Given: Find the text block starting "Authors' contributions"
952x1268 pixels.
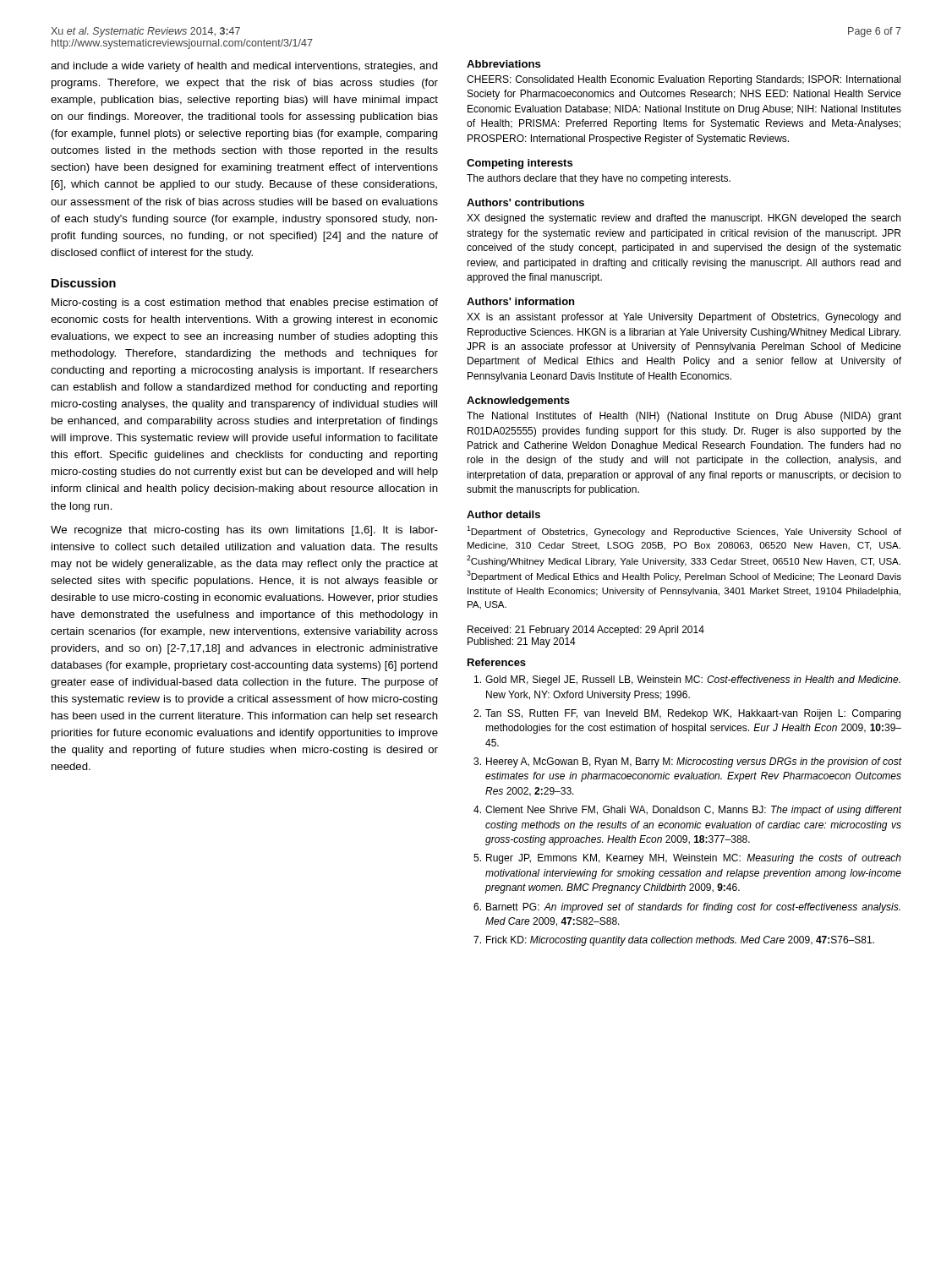Looking at the screenshot, I should pyautogui.click(x=526, y=203).
